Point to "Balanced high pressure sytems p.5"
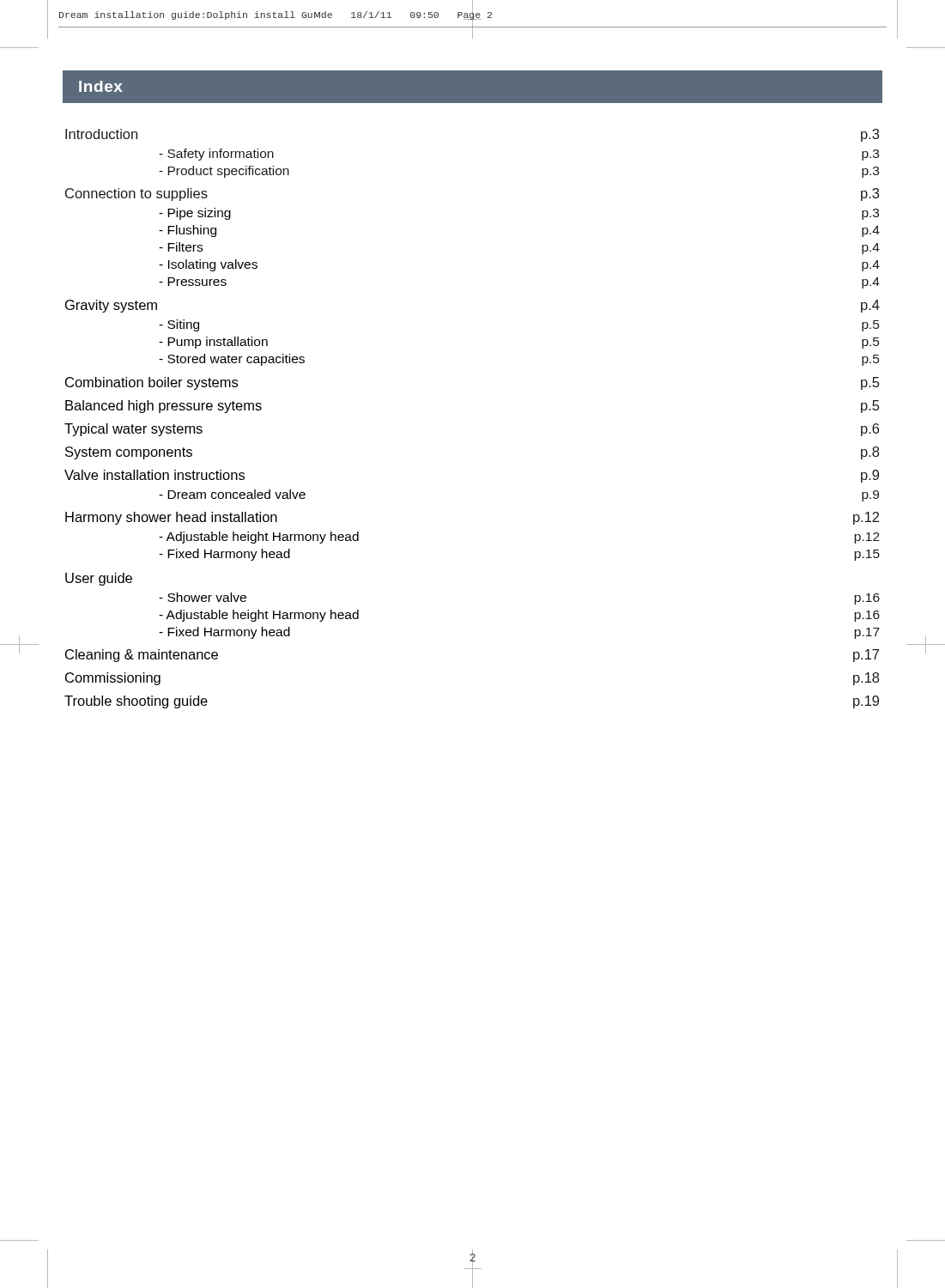The image size is (945, 1288). [160, 407]
